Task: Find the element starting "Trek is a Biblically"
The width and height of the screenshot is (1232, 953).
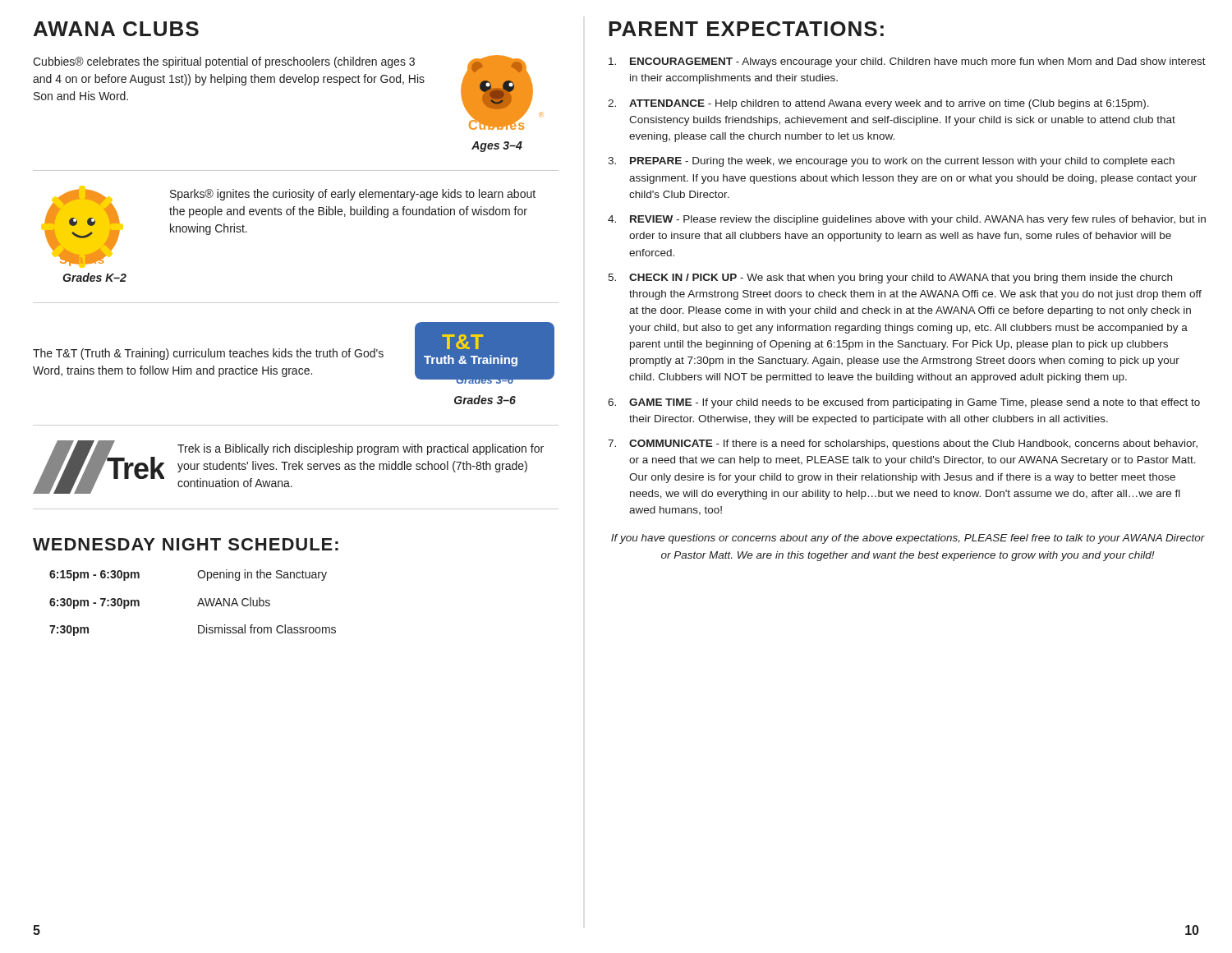Action: click(361, 466)
